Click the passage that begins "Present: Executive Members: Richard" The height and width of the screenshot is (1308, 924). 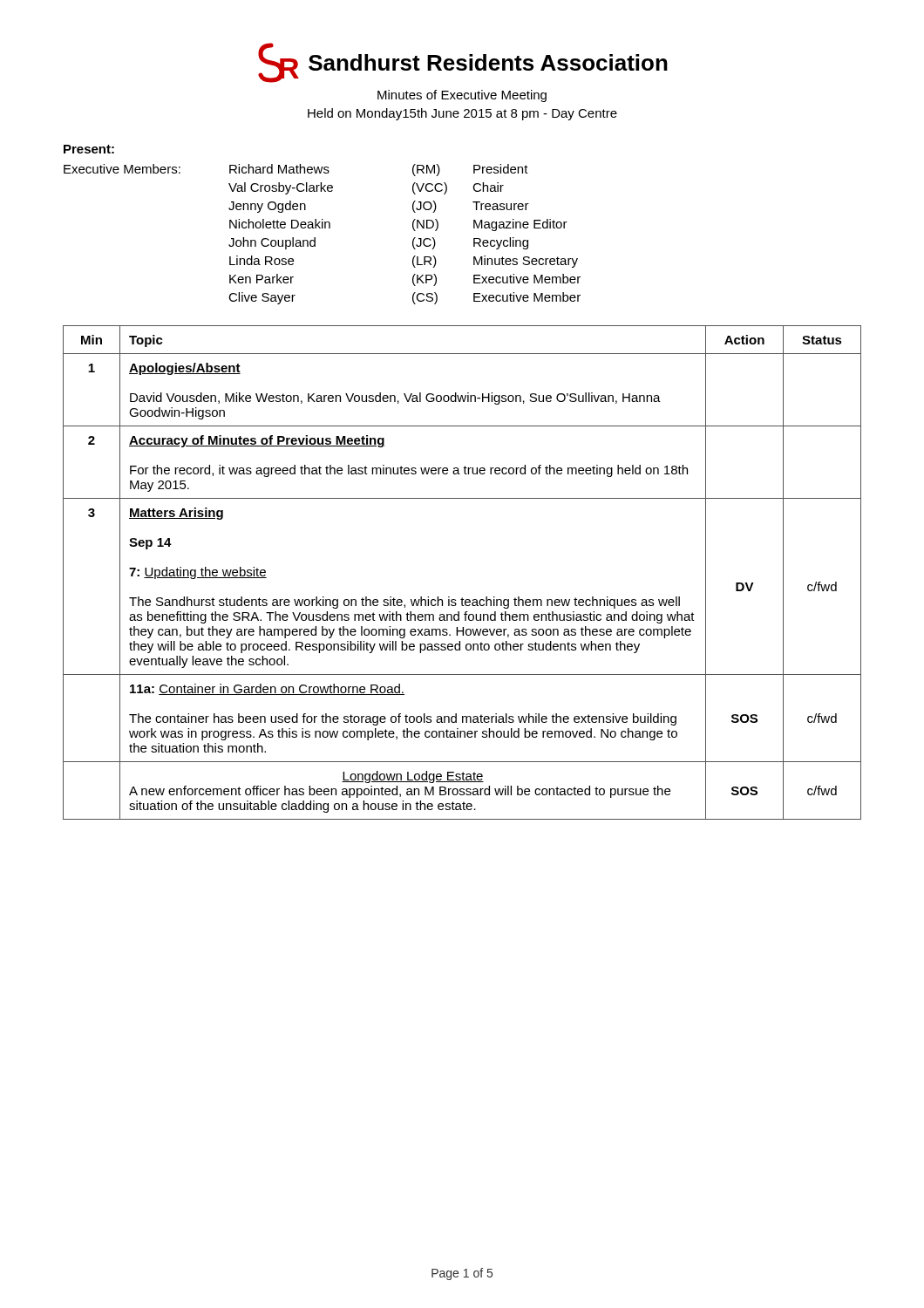462,224
